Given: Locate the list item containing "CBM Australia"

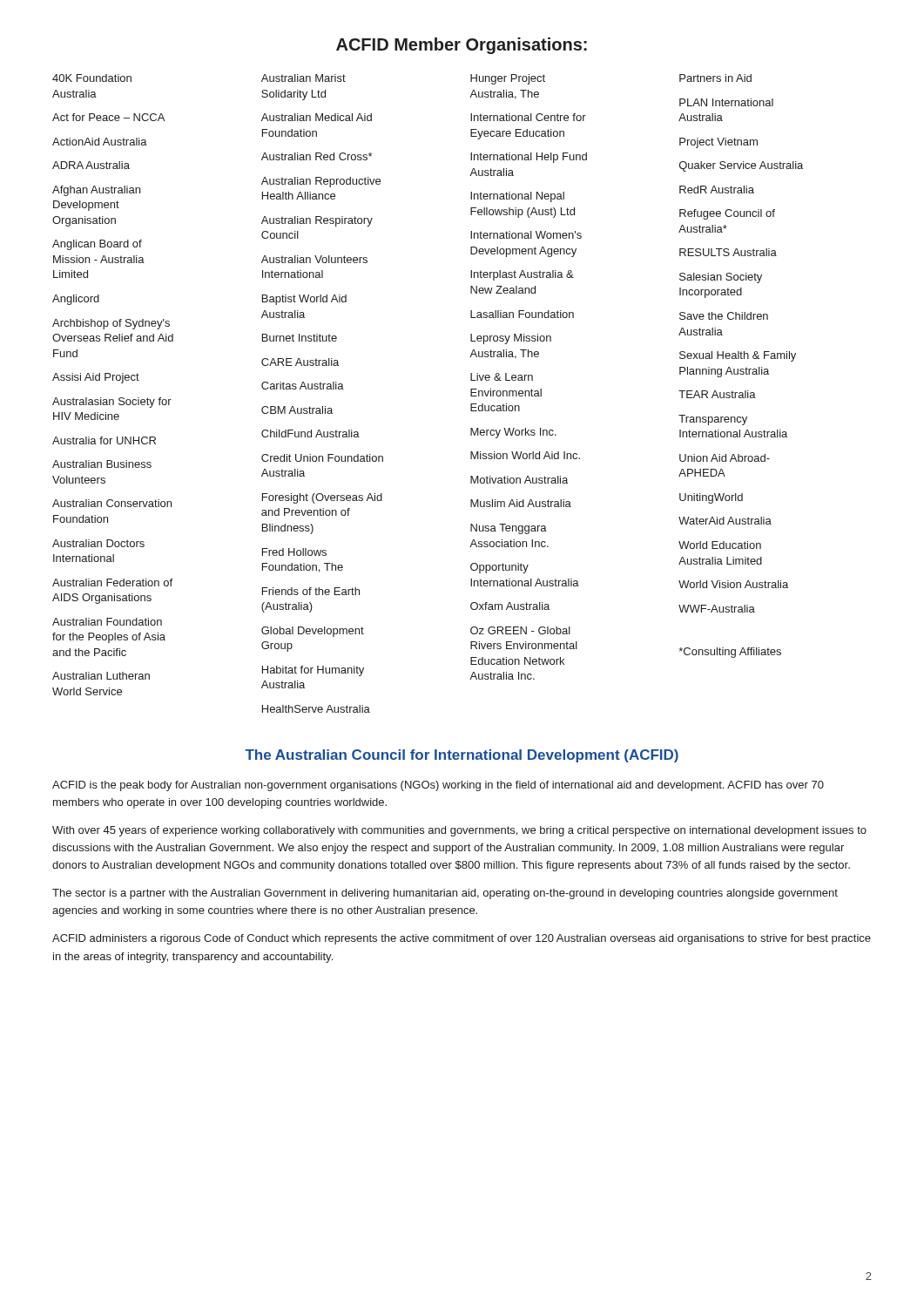Looking at the screenshot, I should [x=297, y=410].
